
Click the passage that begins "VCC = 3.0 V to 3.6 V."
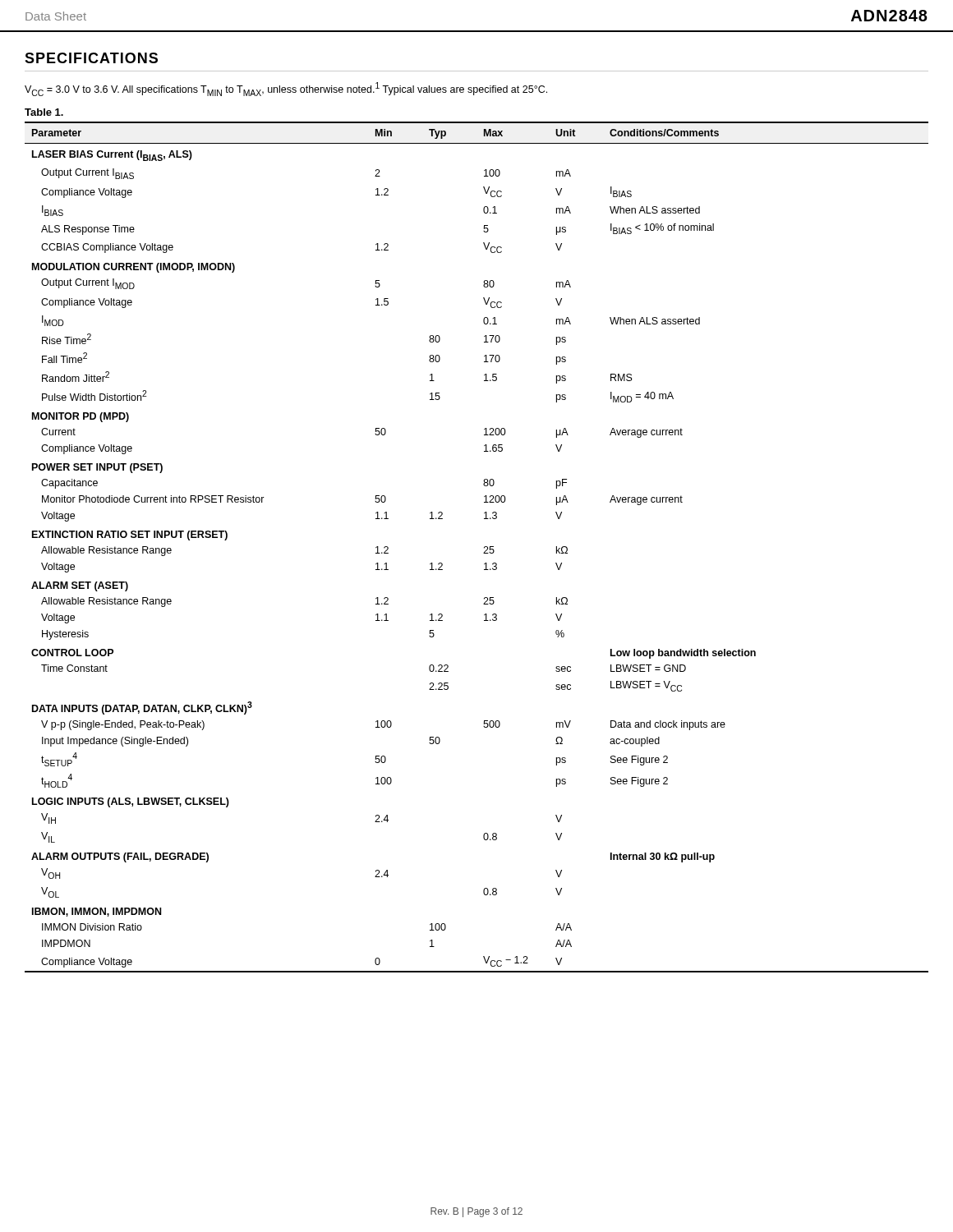point(286,89)
